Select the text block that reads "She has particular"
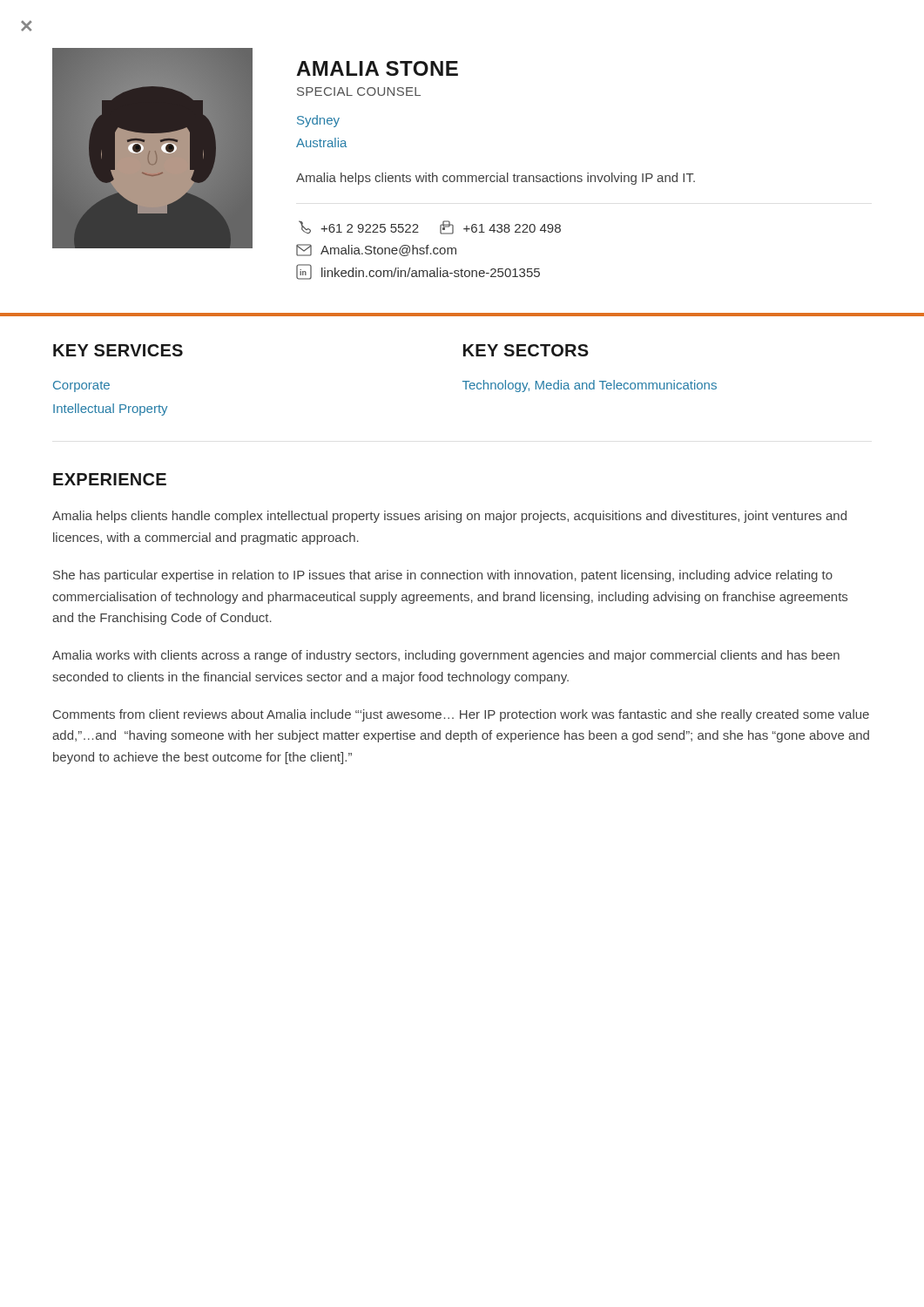924x1307 pixels. [450, 596]
